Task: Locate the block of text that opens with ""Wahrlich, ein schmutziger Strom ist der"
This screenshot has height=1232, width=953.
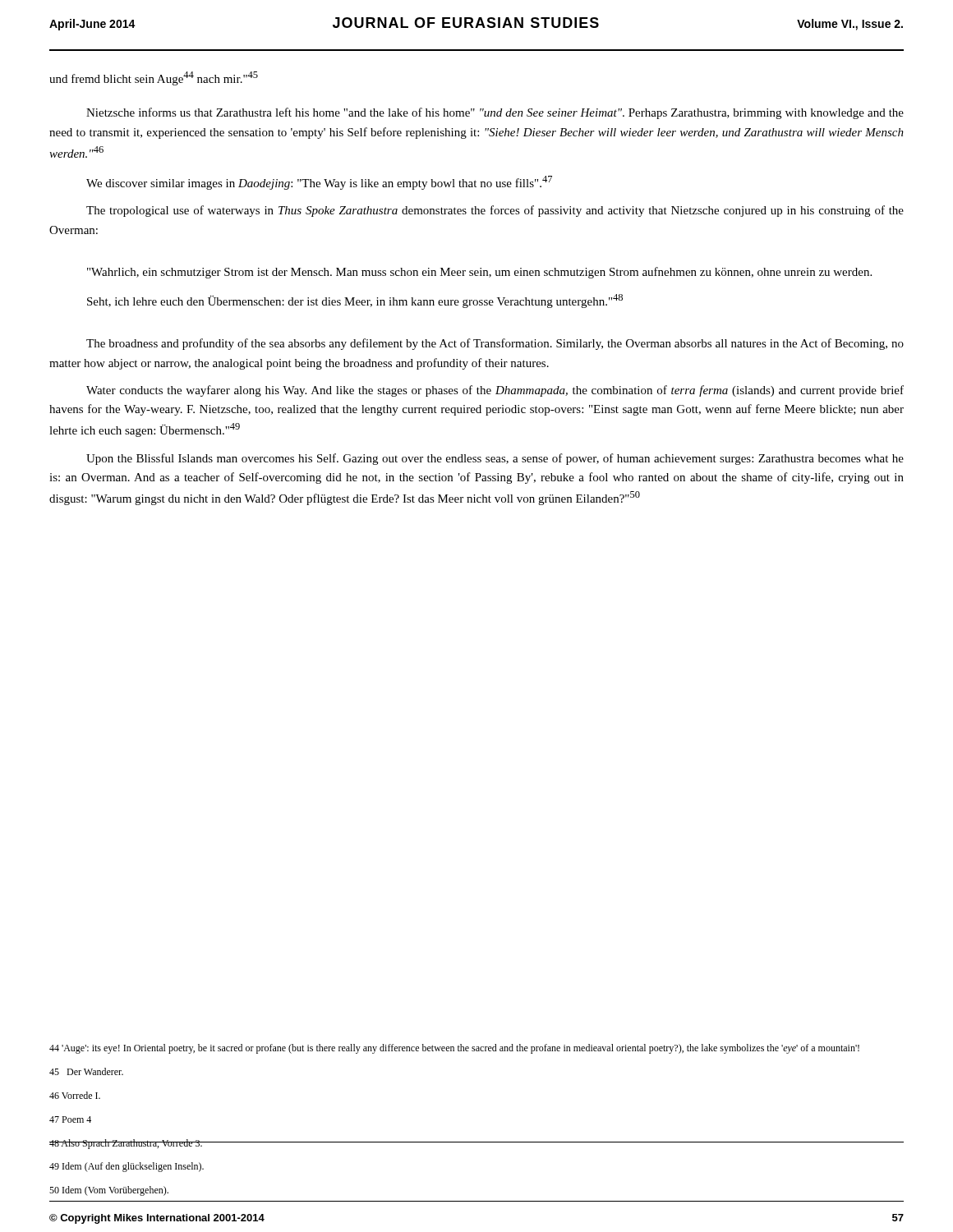Action: point(476,272)
